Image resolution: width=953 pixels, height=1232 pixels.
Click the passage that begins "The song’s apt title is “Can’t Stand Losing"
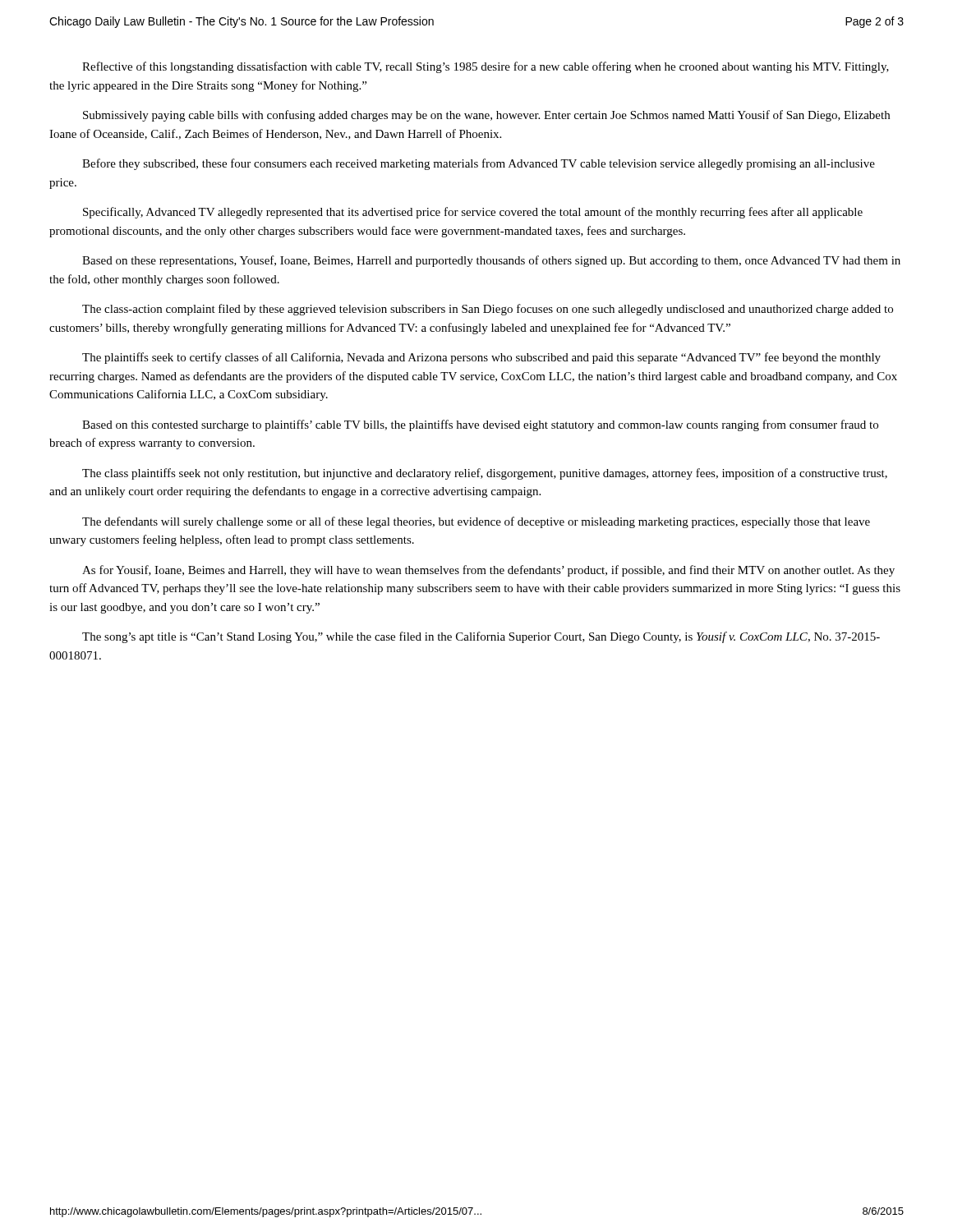tap(476, 646)
